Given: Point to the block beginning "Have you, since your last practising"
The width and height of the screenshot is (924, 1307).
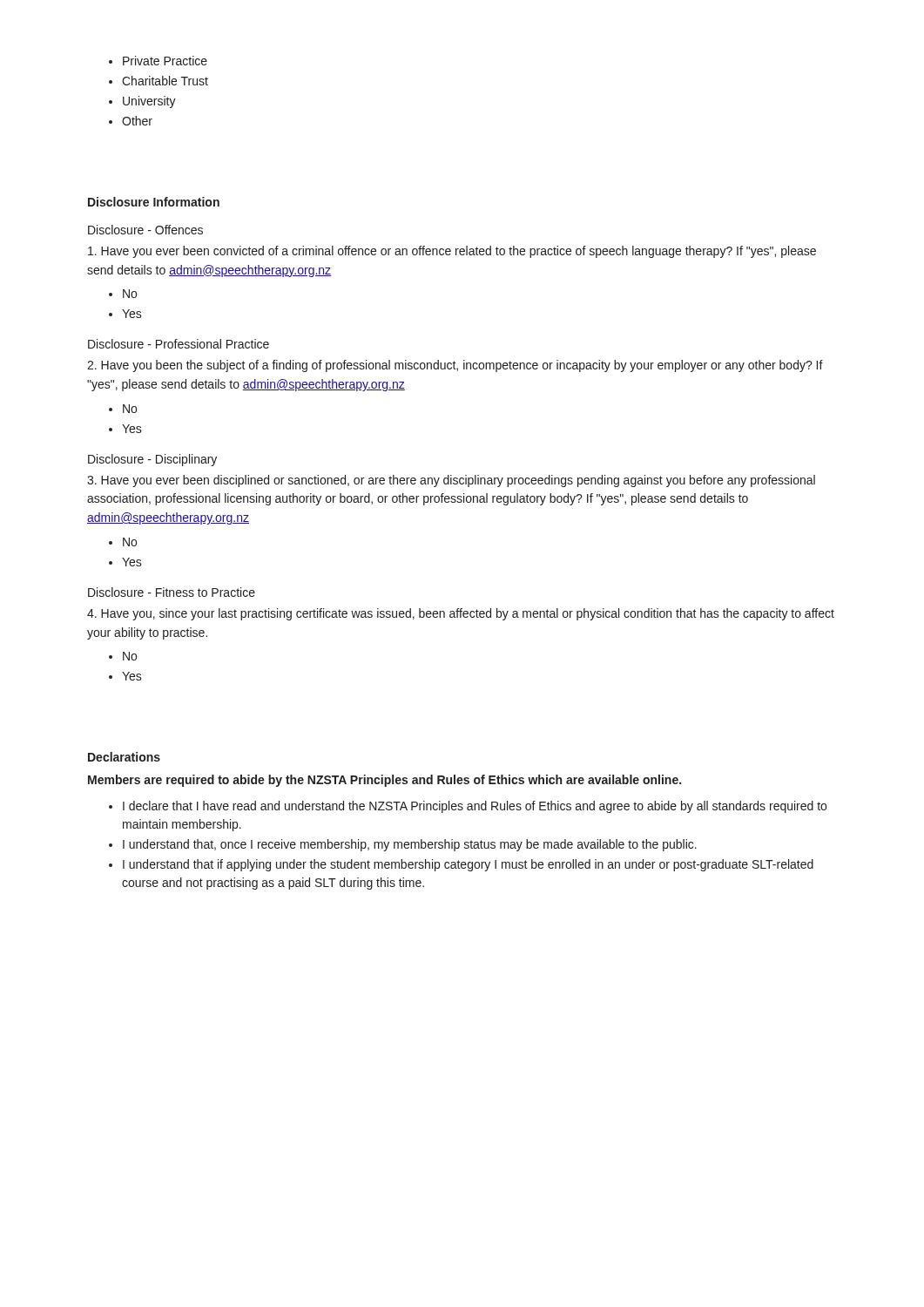Looking at the screenshot, I should pyautogui.click(x=461, y=623).
